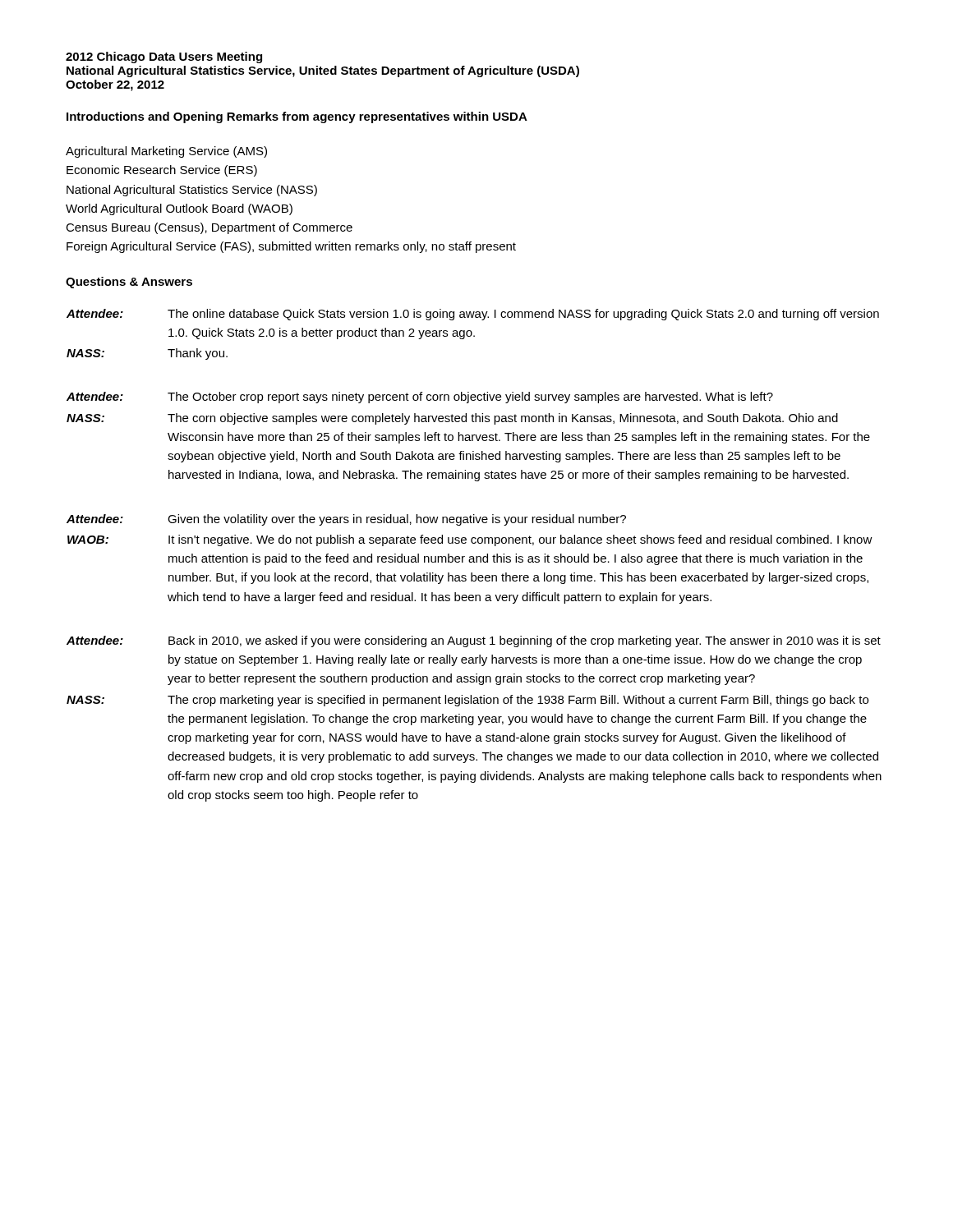
Task: Locate the text block starting "Agricultural Marketing Service (AMS)"
Action: 167,151
